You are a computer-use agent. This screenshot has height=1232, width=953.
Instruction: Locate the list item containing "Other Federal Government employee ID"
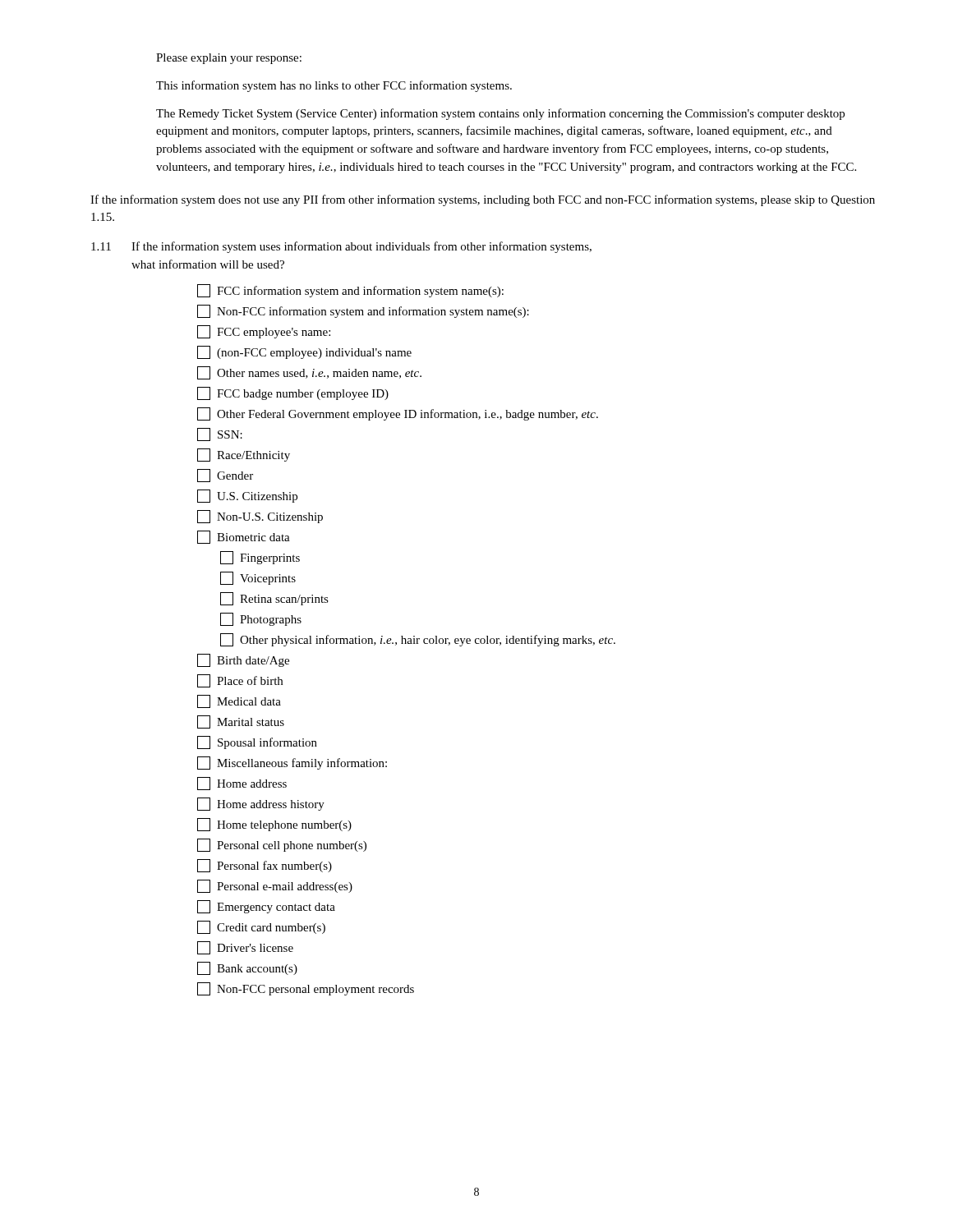398,414
